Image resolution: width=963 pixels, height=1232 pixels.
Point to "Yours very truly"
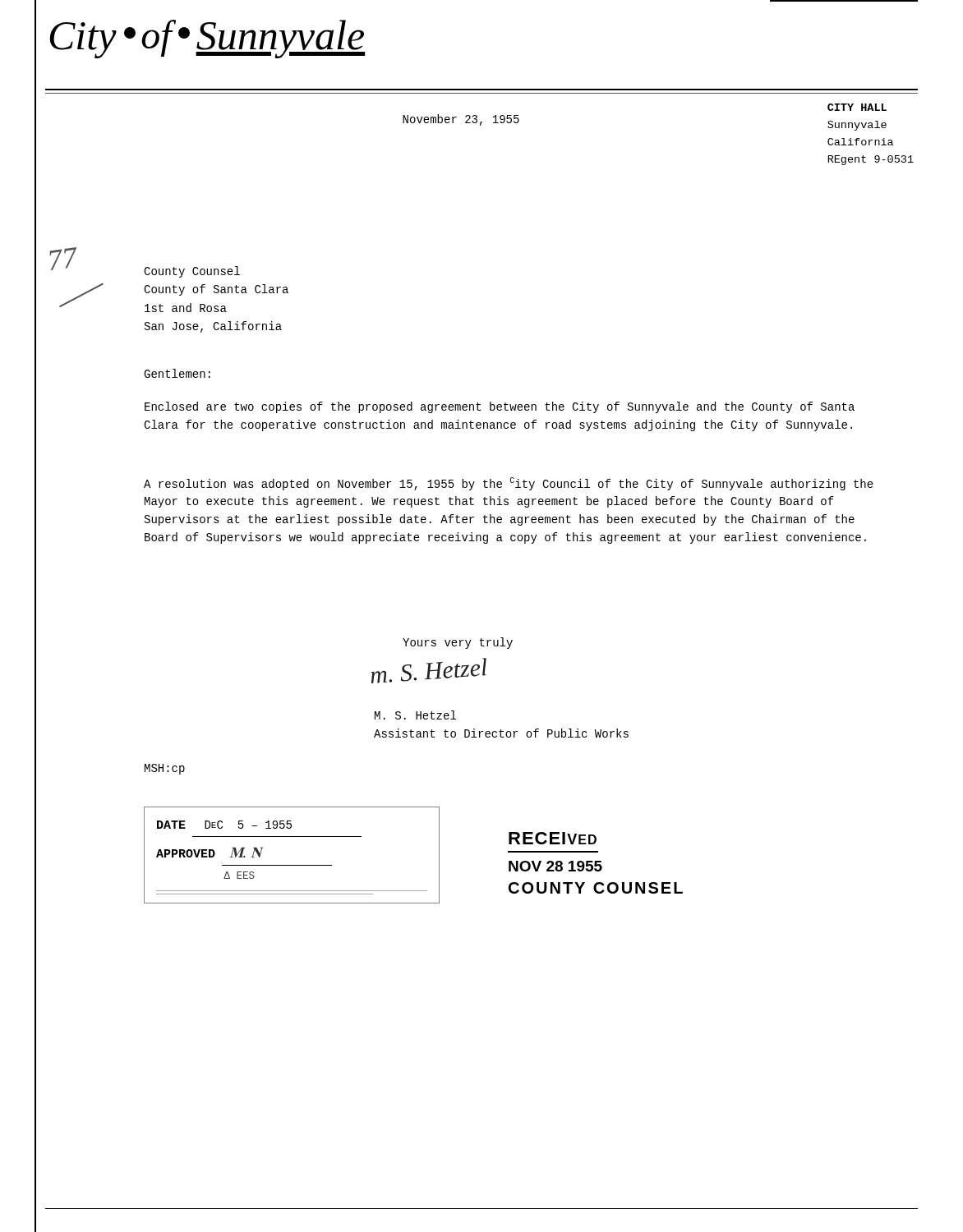tap(458, 643)
